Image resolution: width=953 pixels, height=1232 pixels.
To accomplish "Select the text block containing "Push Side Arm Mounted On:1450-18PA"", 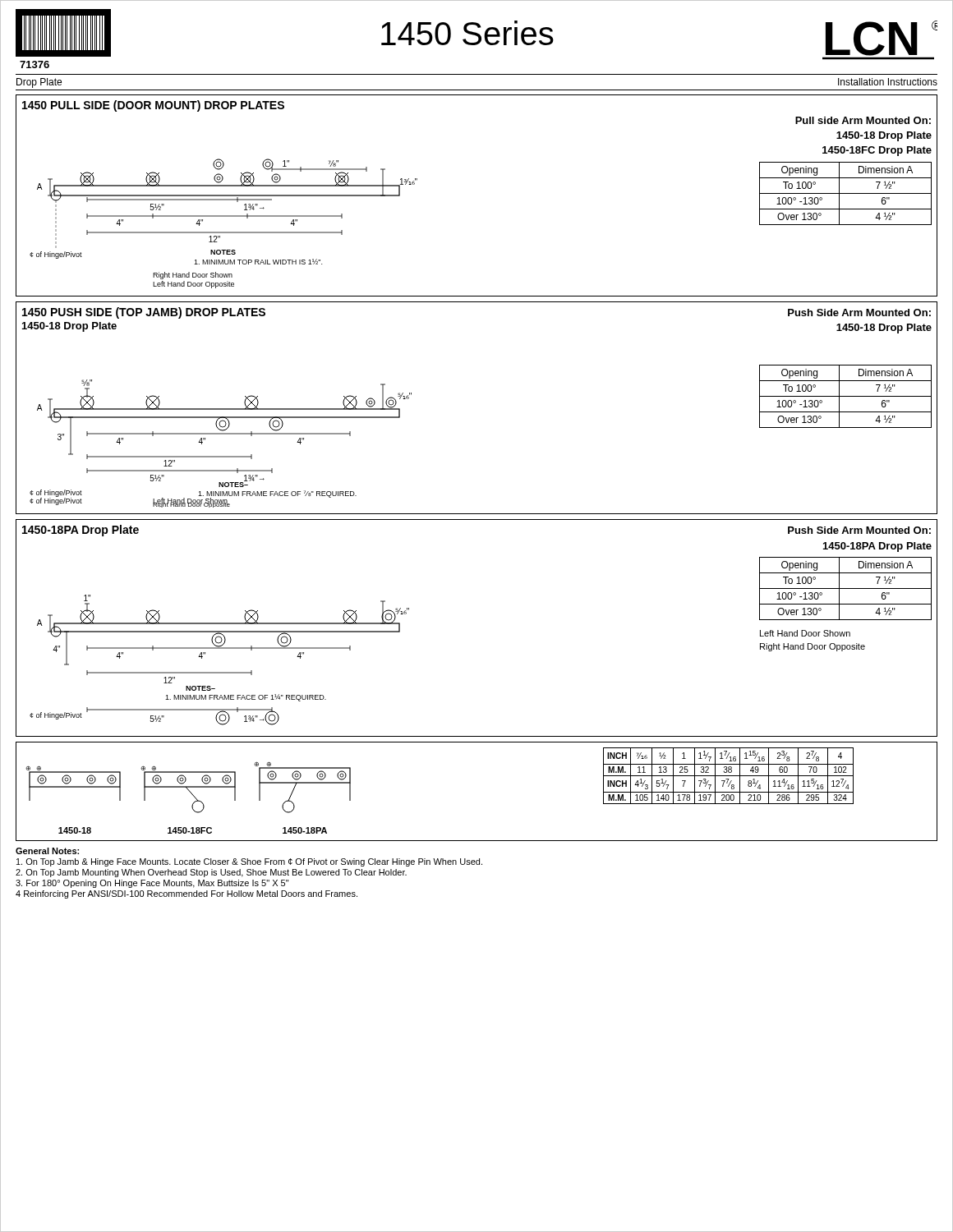I will pos(859,538).
